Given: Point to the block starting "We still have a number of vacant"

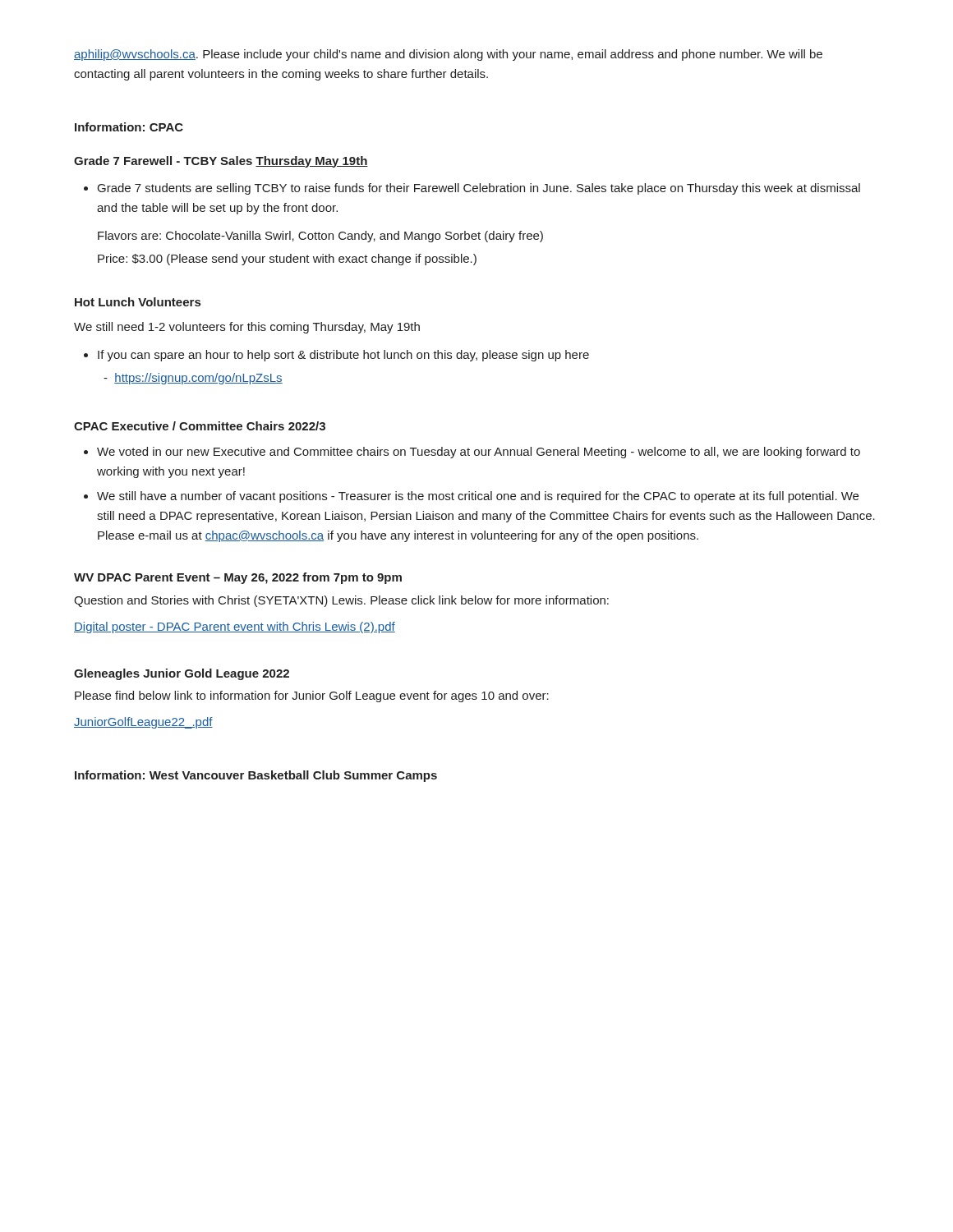Looking at the screenshot, I should [x=488, y=516].
